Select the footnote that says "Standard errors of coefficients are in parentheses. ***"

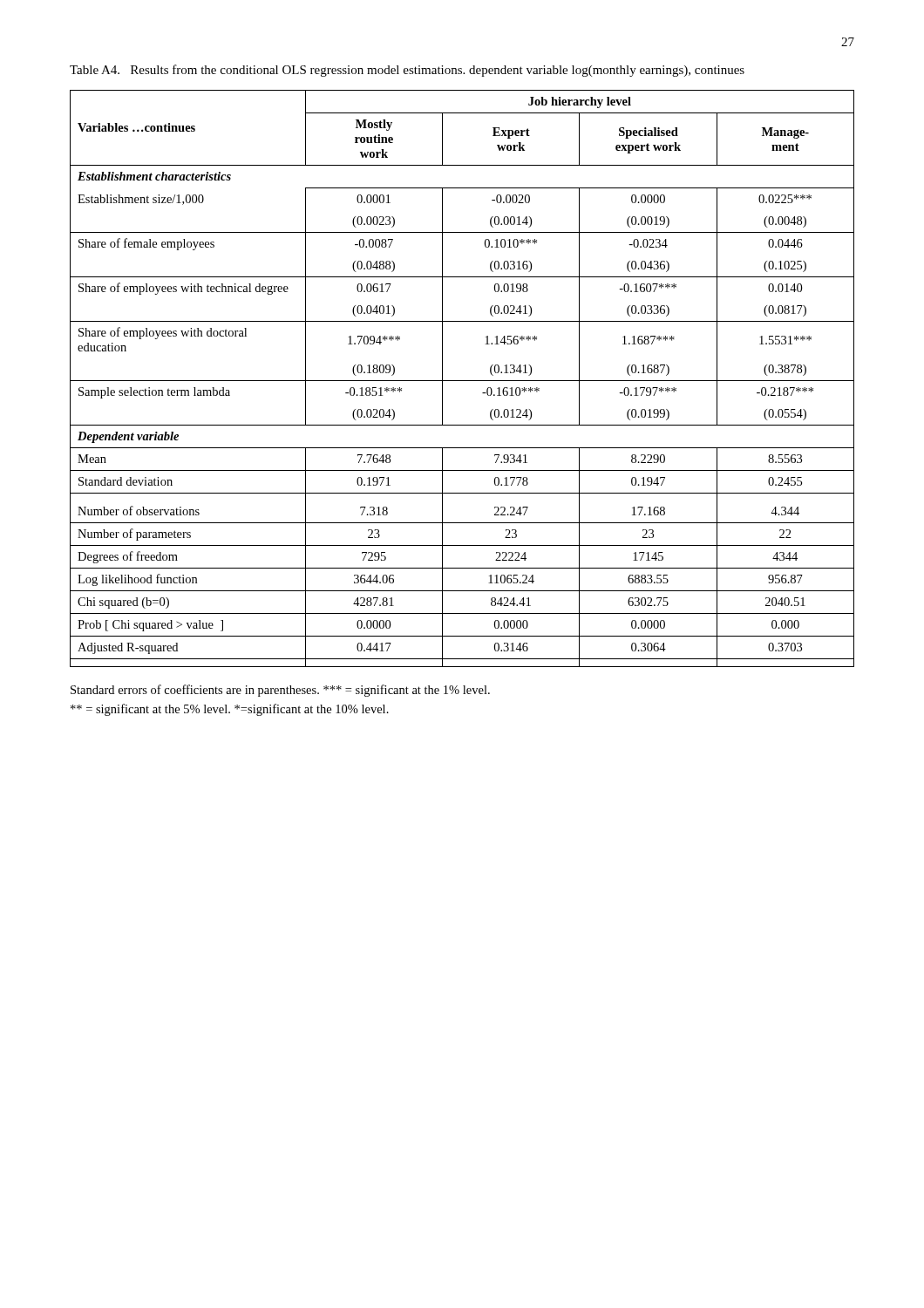coord(280,699)
